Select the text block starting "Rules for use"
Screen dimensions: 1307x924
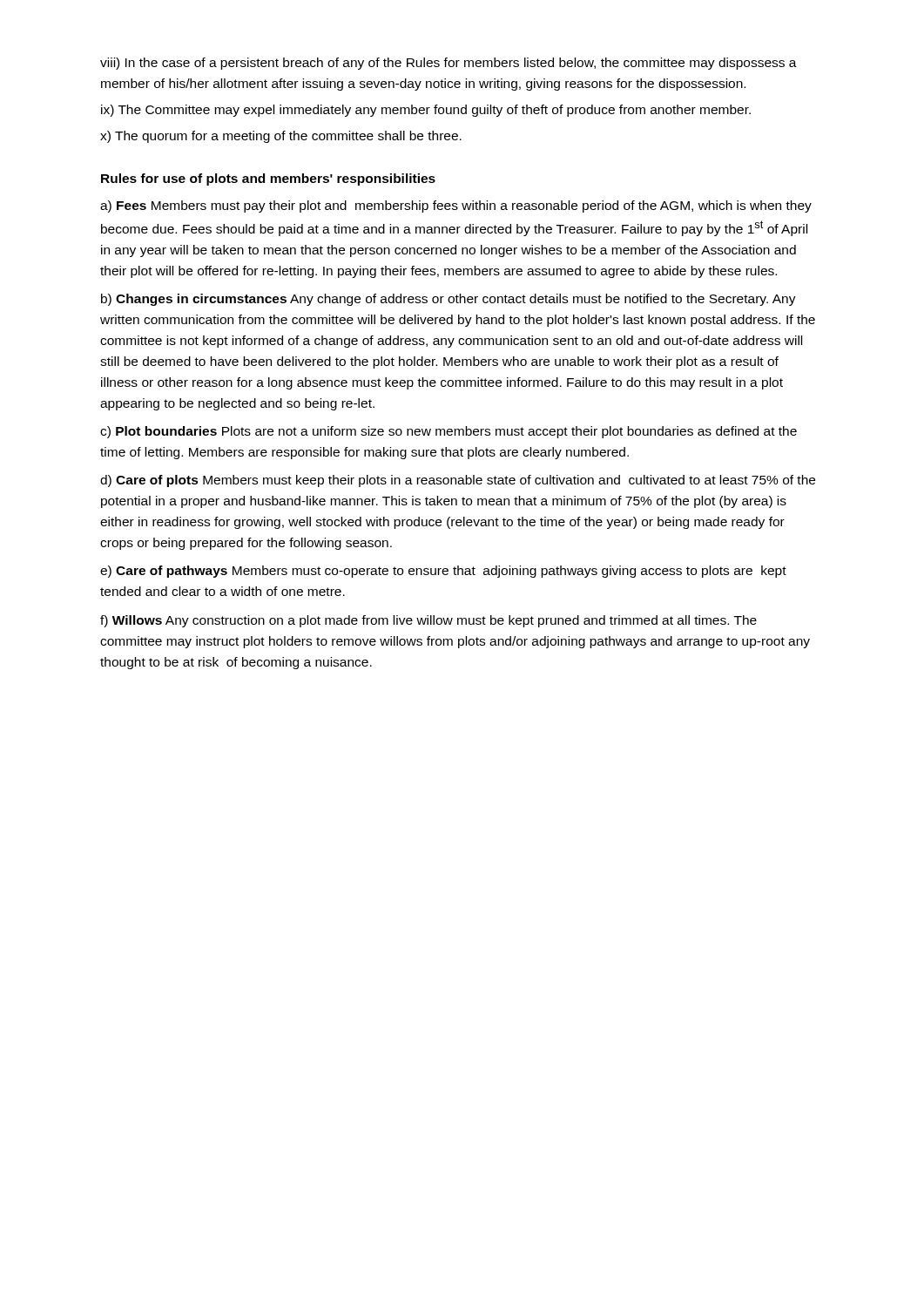click(268, 178)
